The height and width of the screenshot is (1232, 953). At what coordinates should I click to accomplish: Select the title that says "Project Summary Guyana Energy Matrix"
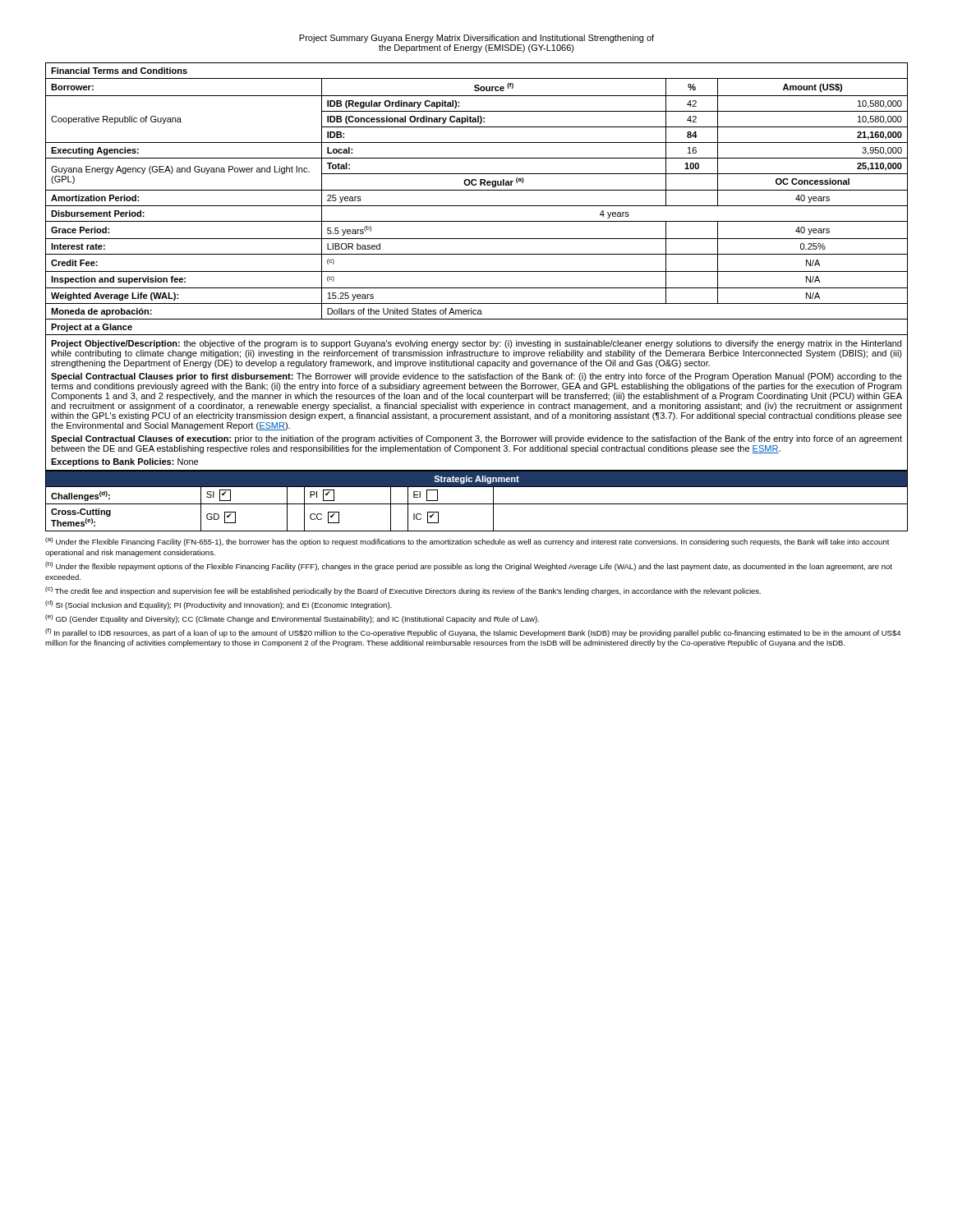pos(476,43)
